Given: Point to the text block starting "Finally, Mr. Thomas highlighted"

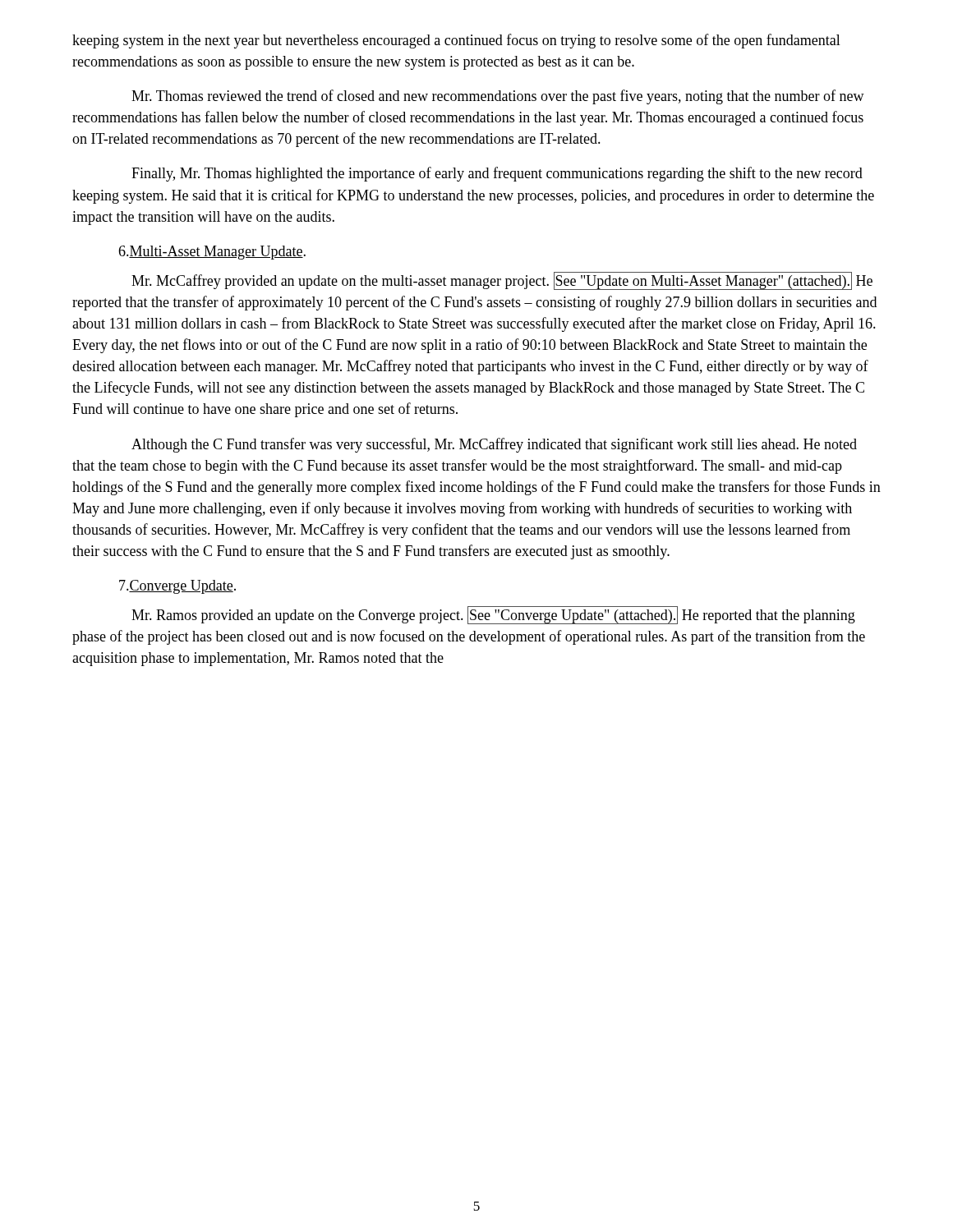Looking at the screenshot, I should (x=476, y=195).
